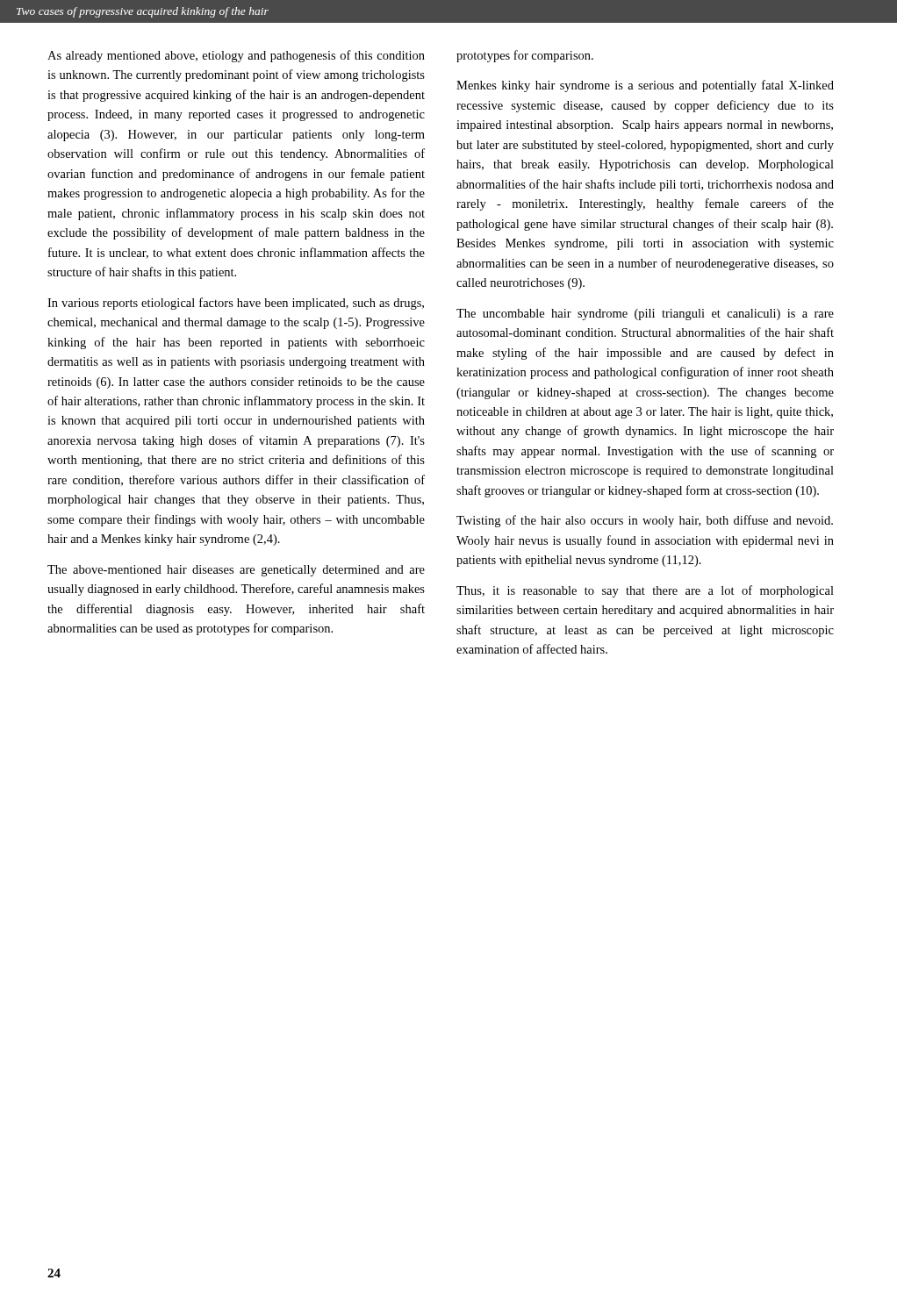
Task: Select the passage starting "prototypes for comparison."
Action: click(x=525, y=55)
